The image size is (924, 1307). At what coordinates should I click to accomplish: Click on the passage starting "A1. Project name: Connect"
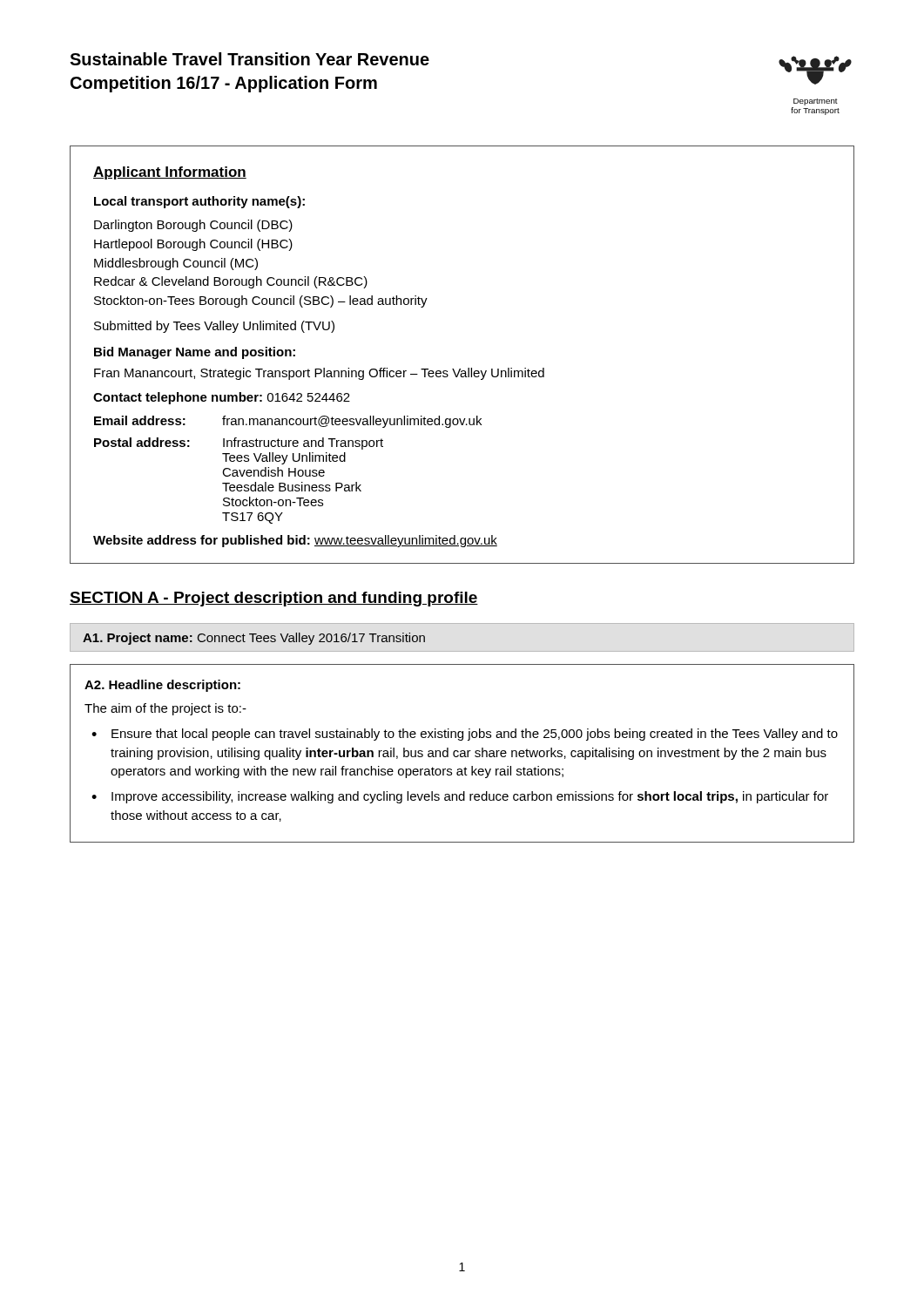pyautogui.click(x=254, y=637)
